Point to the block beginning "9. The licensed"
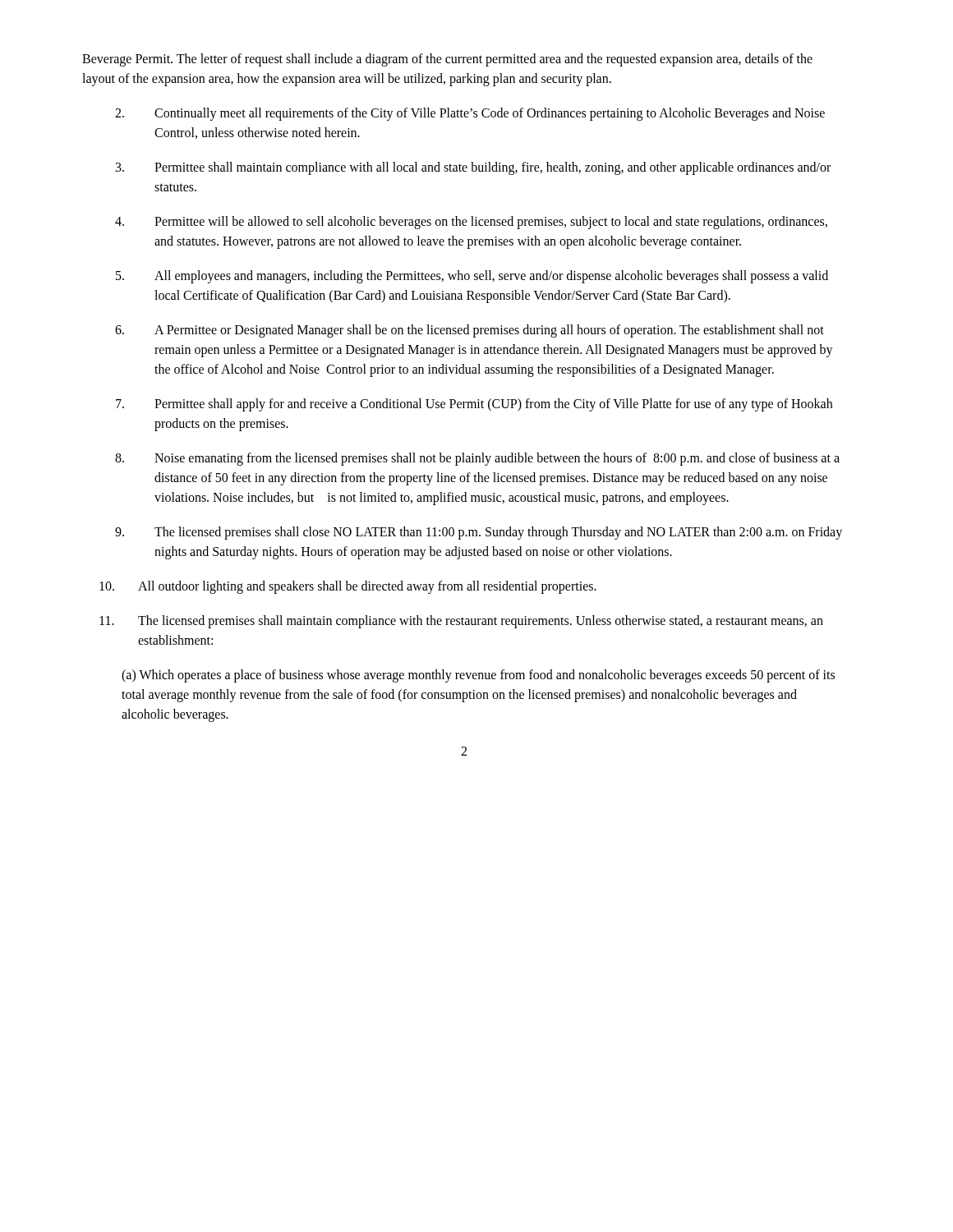The height and width of the screenshot is (1232, 953). (x=464, y=542)
